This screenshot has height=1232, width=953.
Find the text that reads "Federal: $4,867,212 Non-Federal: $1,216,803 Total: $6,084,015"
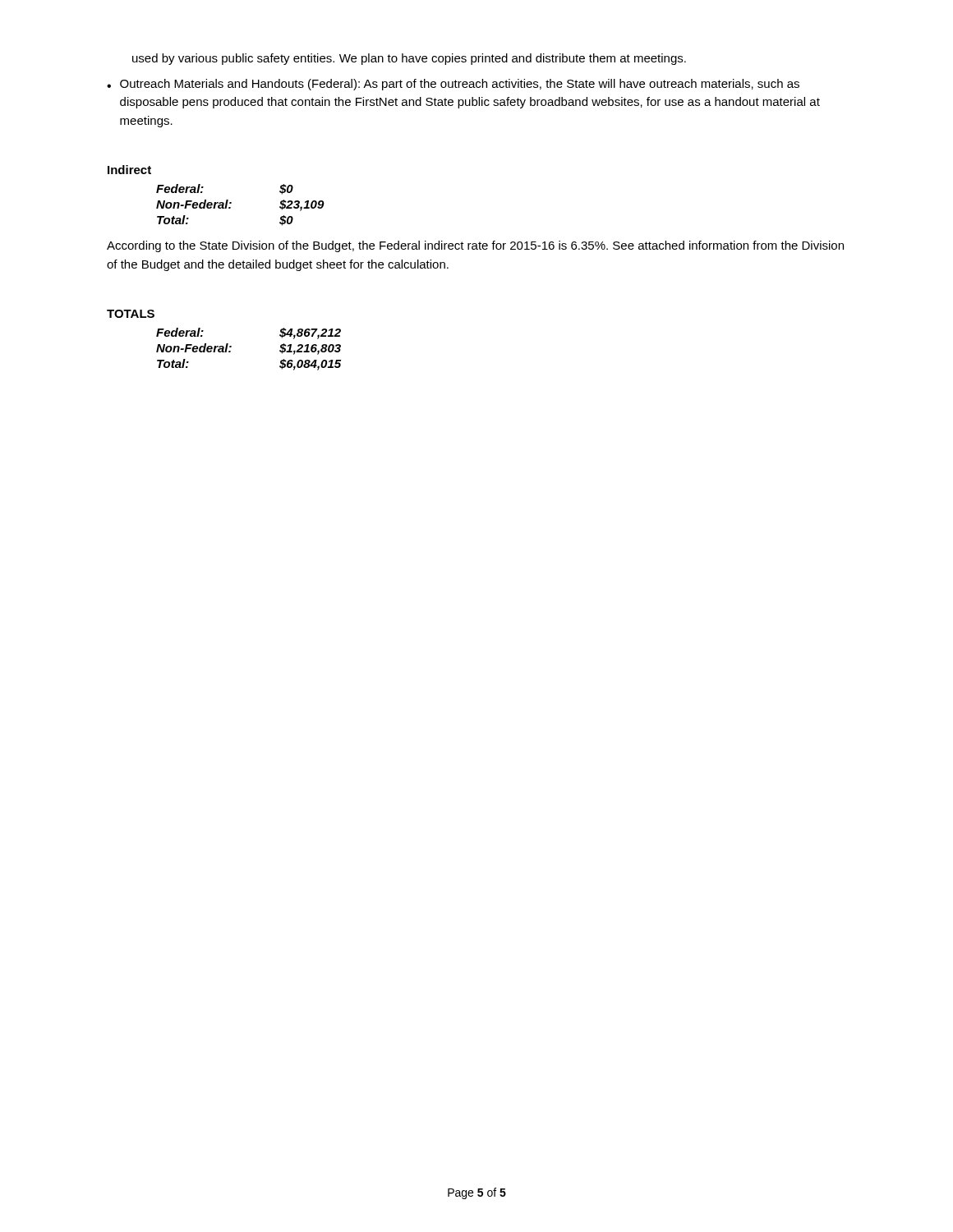point(187,333)
